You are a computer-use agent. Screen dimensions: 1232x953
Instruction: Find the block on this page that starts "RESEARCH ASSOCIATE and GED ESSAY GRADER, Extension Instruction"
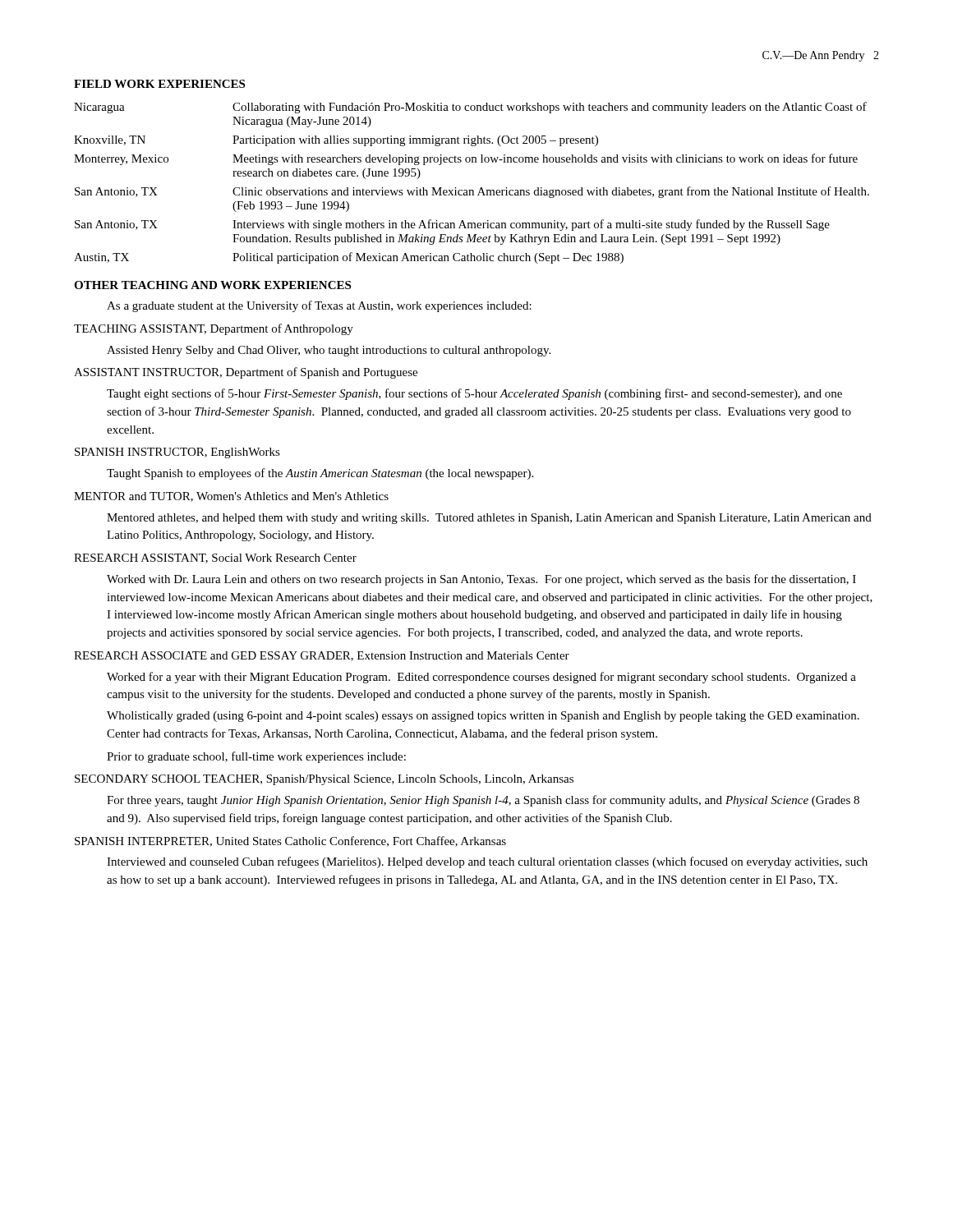476,695
